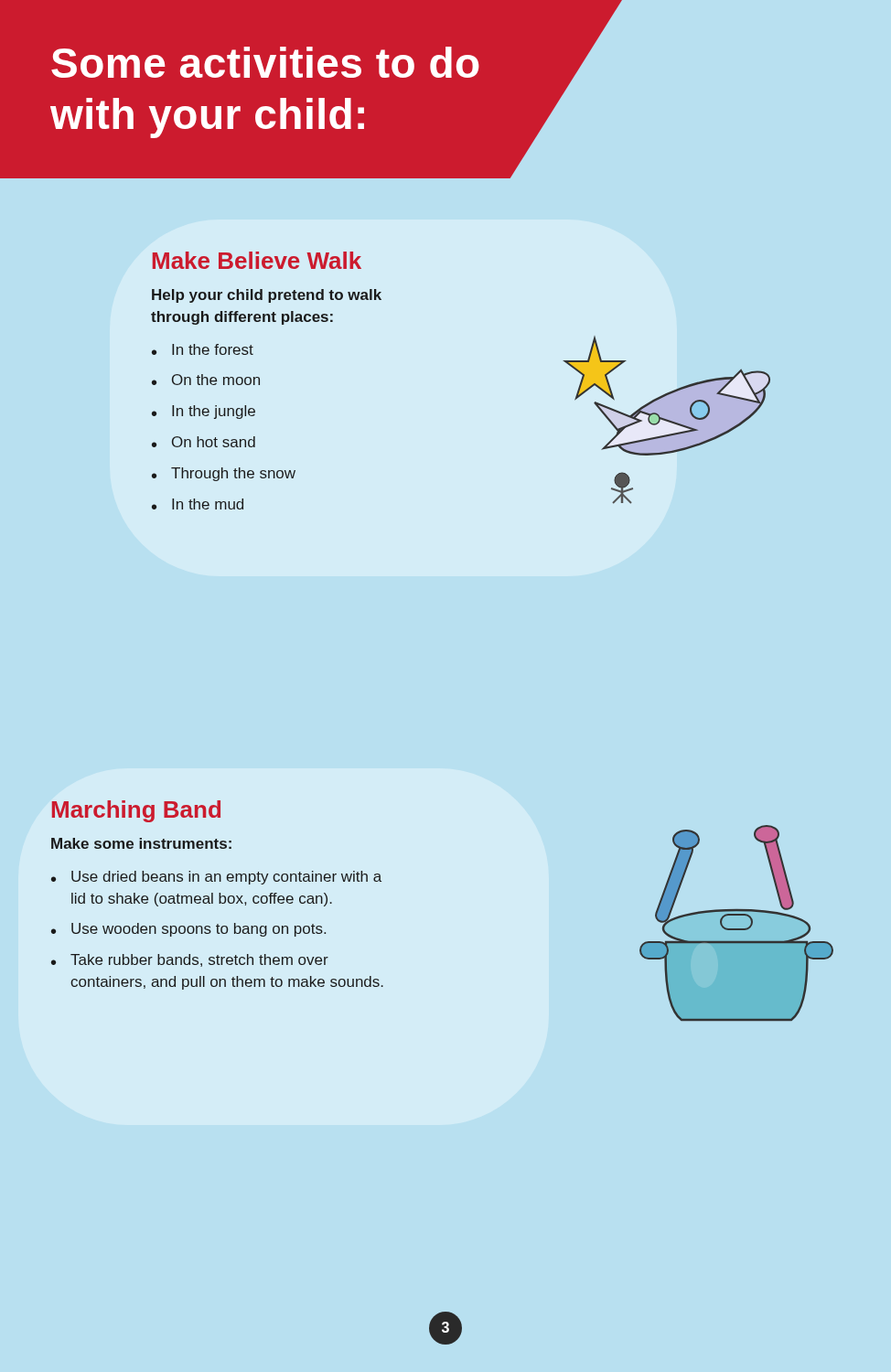Find the list item that reads "Use dried beans in an empty"
The image size is (891, 1372).
(226, 887)
